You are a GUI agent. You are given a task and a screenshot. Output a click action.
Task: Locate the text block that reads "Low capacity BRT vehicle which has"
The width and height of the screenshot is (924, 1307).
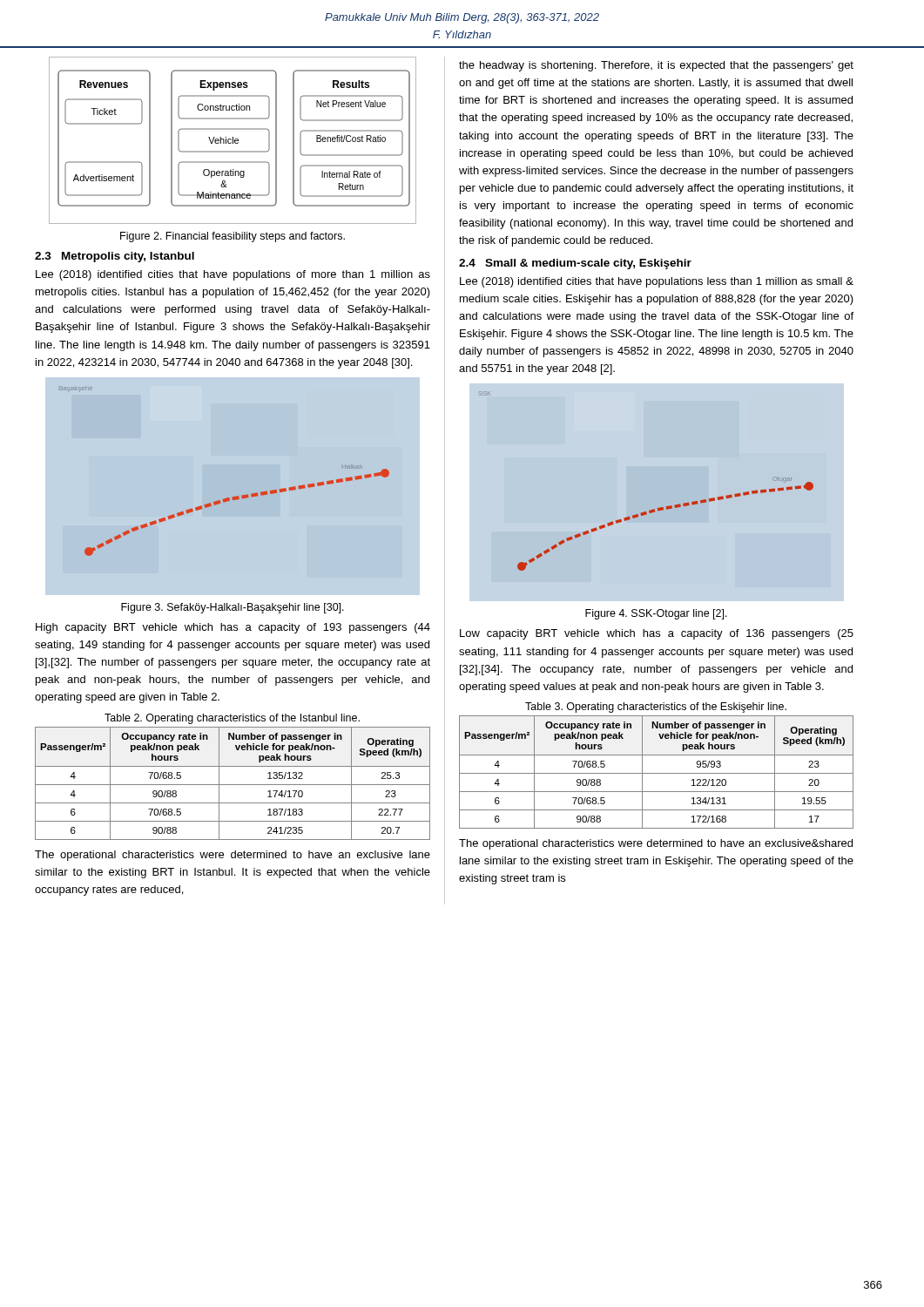click(656, 660)
